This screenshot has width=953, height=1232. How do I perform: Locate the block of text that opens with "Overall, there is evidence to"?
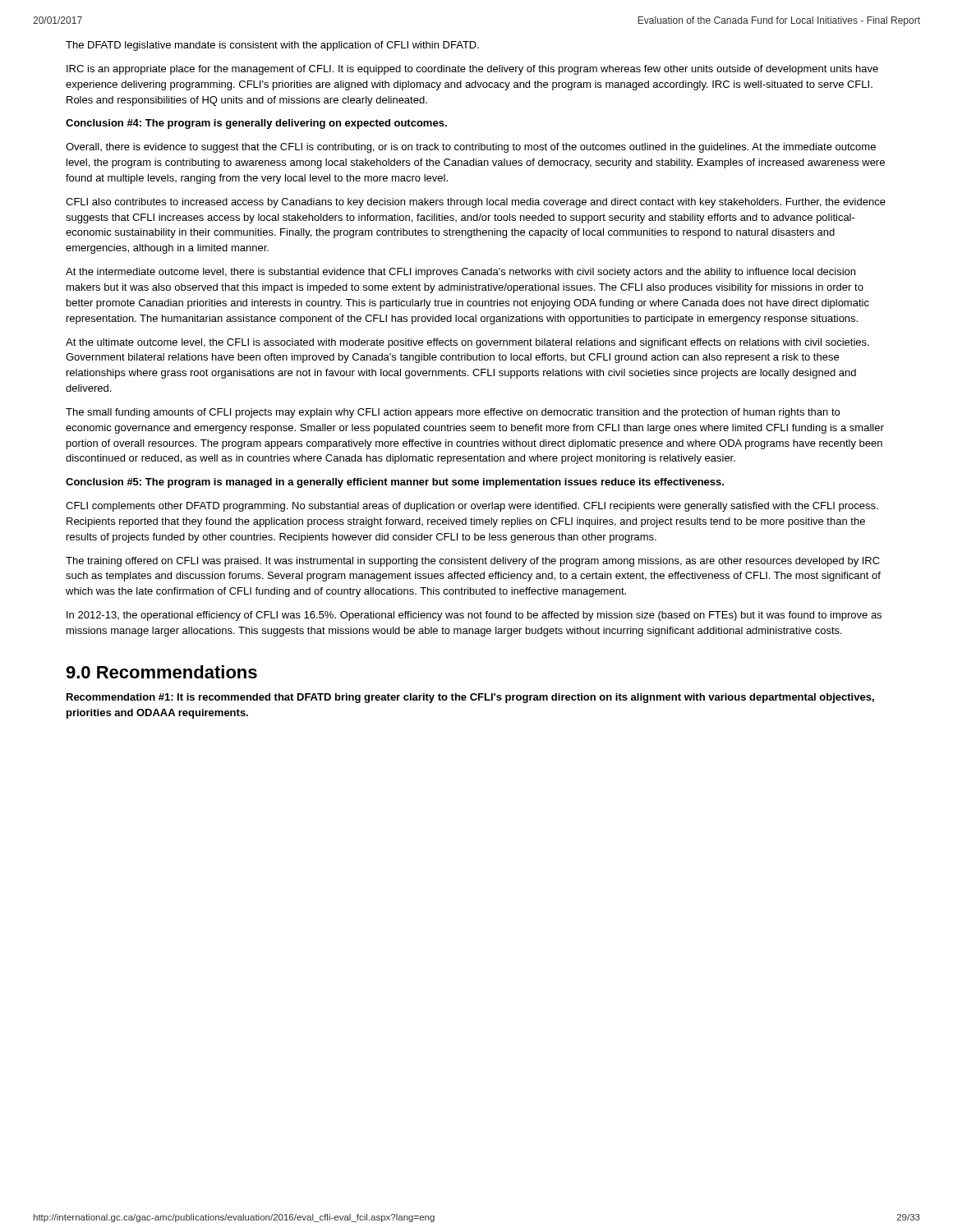(475, 162)
